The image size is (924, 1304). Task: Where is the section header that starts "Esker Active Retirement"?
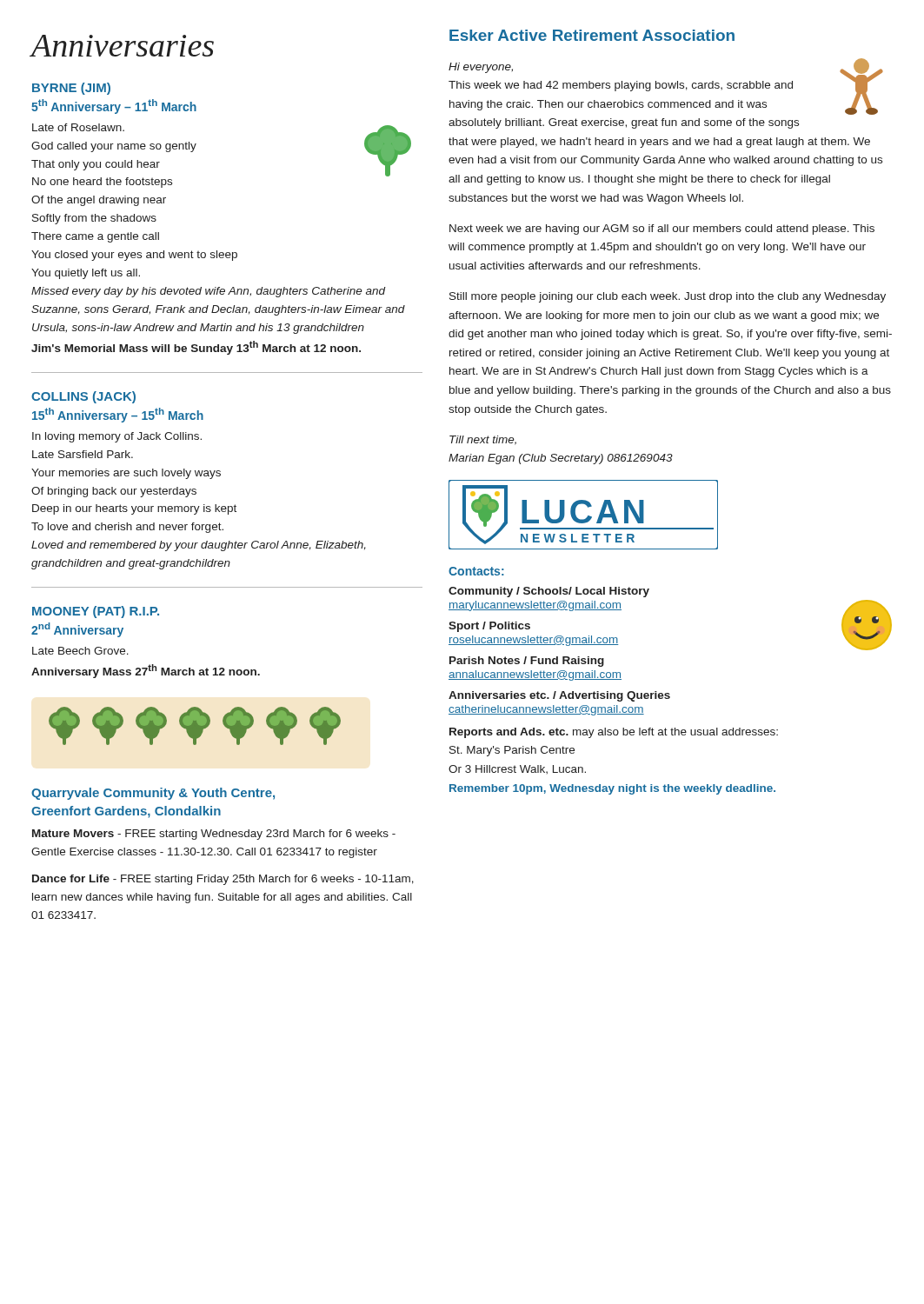pos(592,35)
